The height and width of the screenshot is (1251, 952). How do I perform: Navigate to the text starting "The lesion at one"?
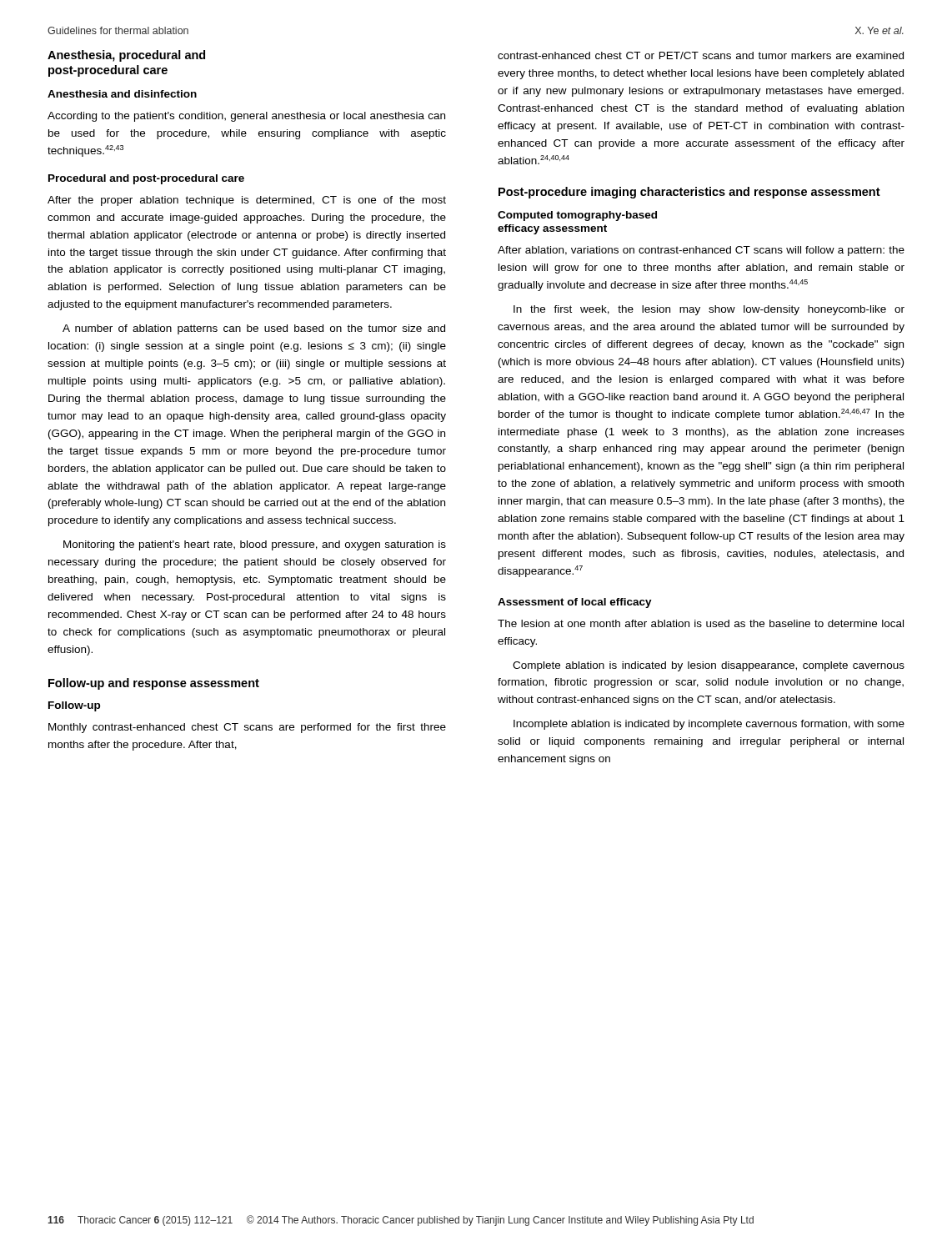point(701,633)
